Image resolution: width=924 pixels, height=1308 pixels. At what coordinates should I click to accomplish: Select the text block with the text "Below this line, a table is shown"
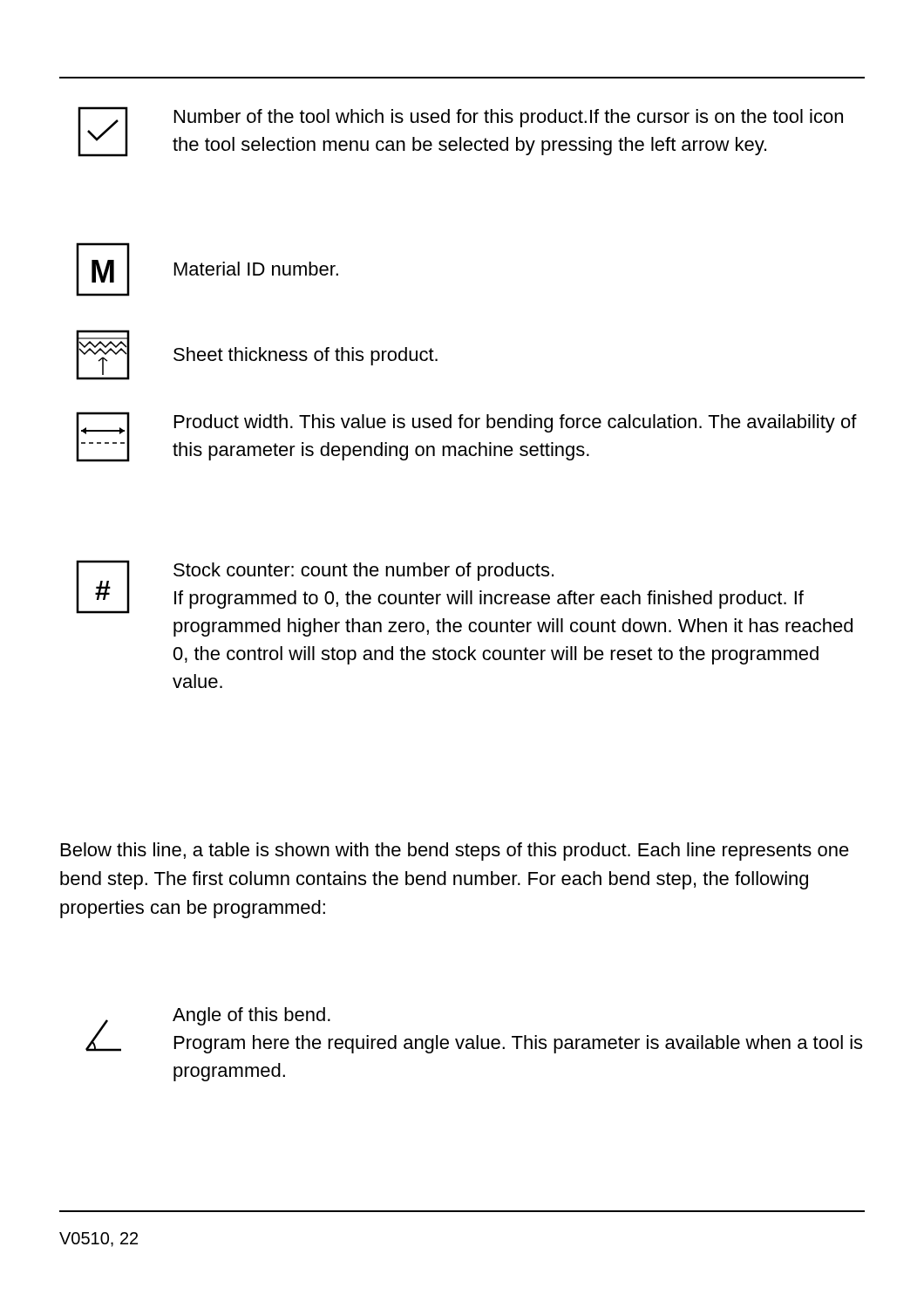[x=454, y=879]
